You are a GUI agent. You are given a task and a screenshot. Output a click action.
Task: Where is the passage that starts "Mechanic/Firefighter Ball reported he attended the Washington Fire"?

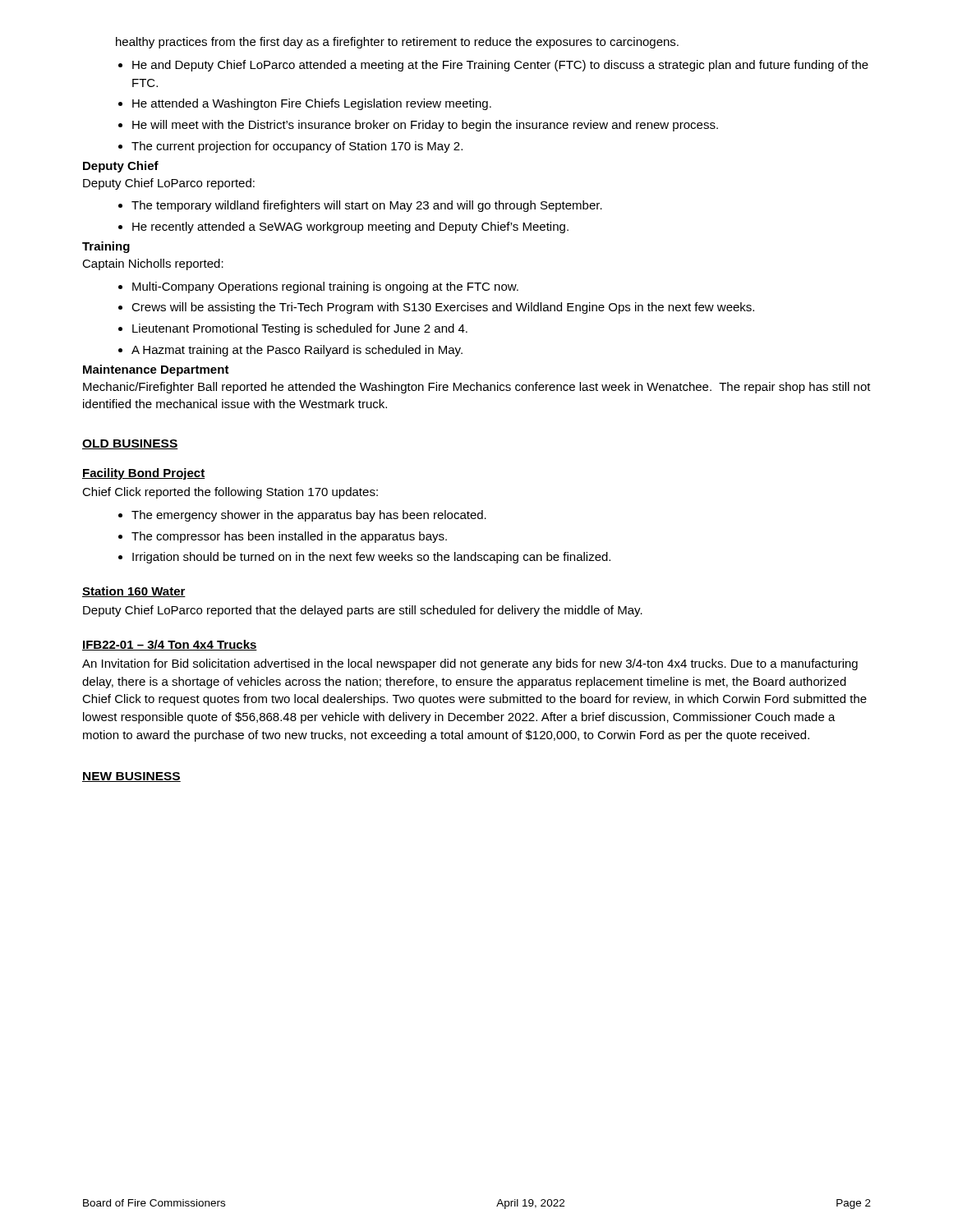[476, 395]
